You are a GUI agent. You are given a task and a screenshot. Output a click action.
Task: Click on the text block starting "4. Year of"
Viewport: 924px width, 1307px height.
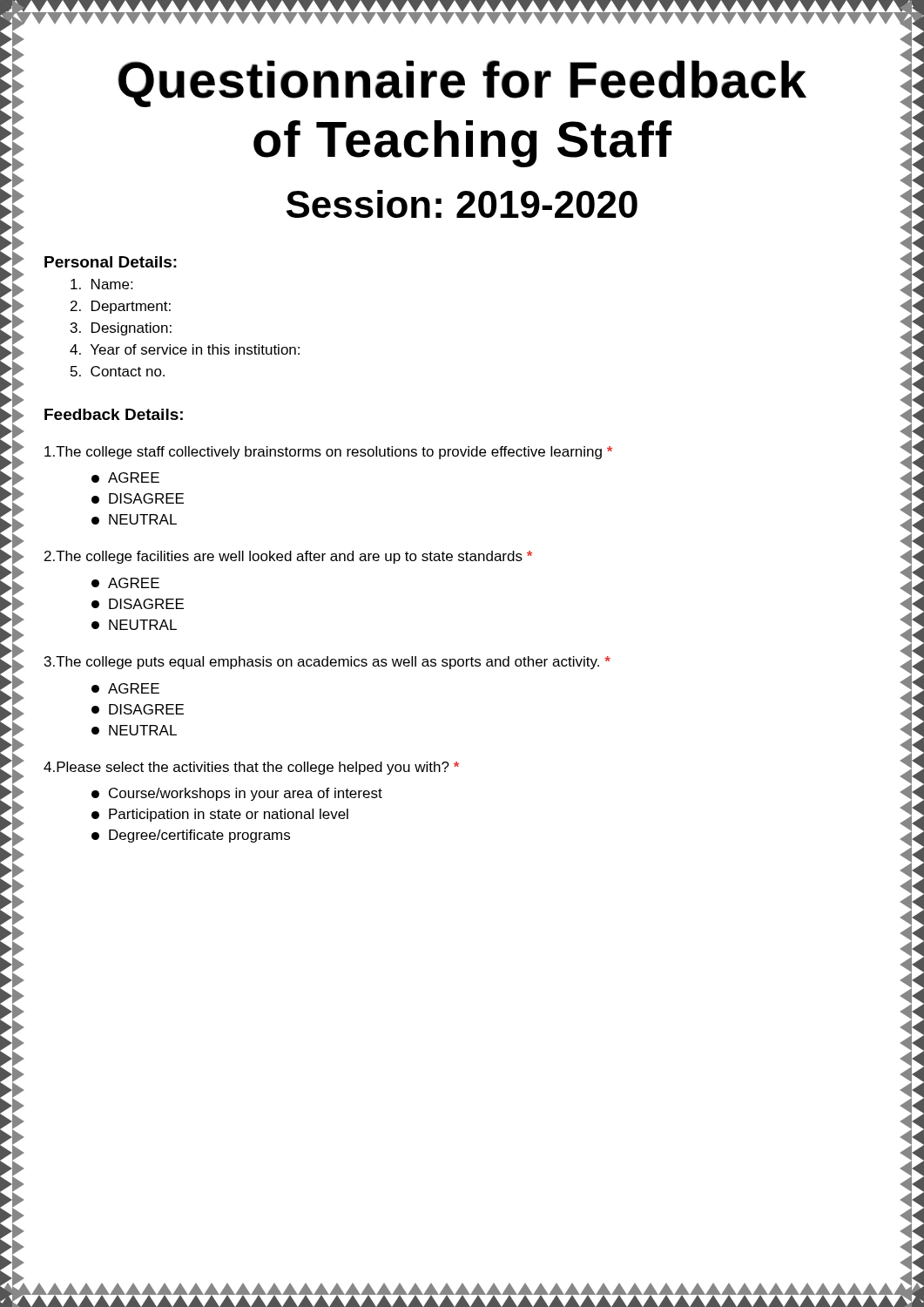185,349
